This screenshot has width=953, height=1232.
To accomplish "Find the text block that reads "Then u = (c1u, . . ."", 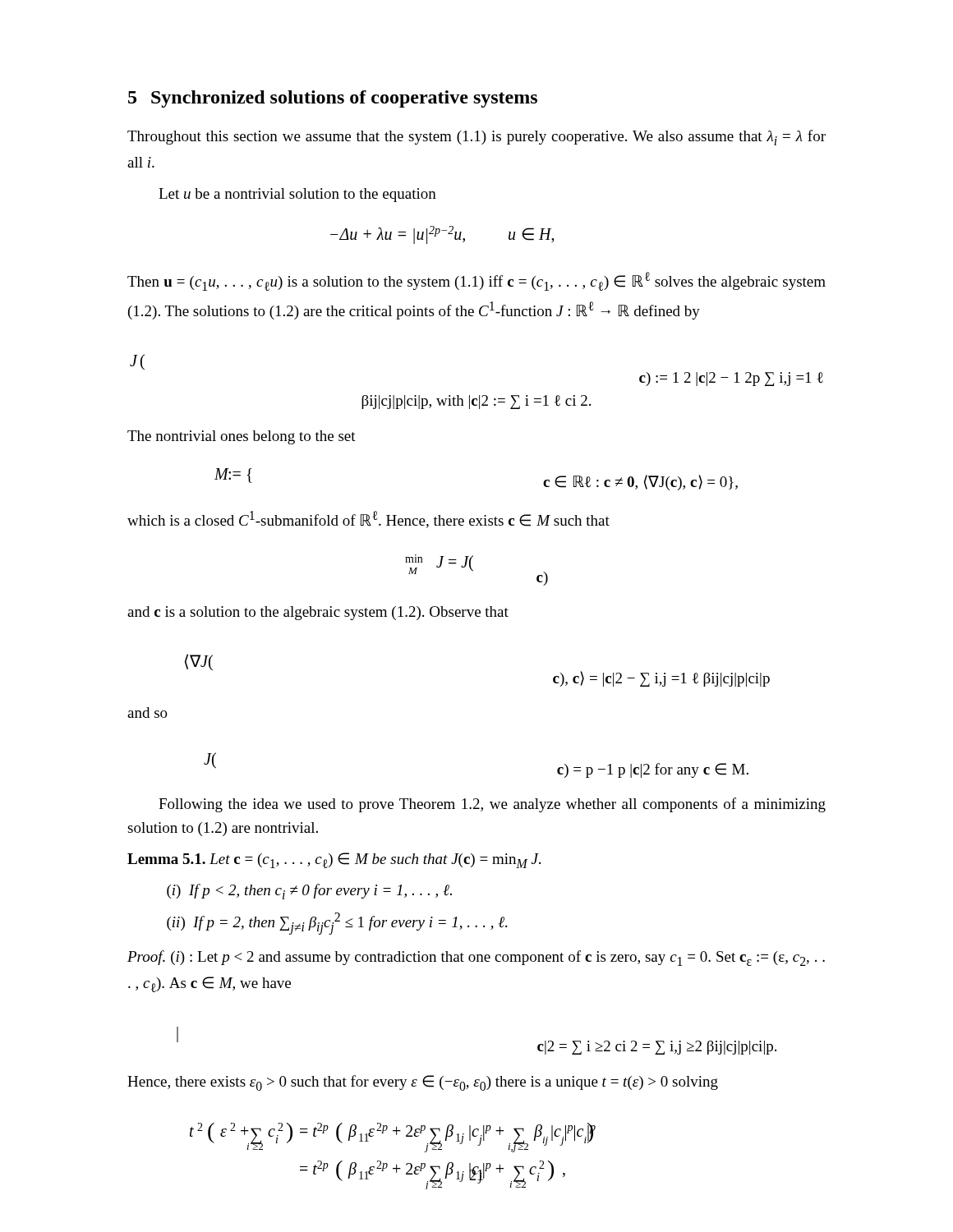I will [476, 295].
